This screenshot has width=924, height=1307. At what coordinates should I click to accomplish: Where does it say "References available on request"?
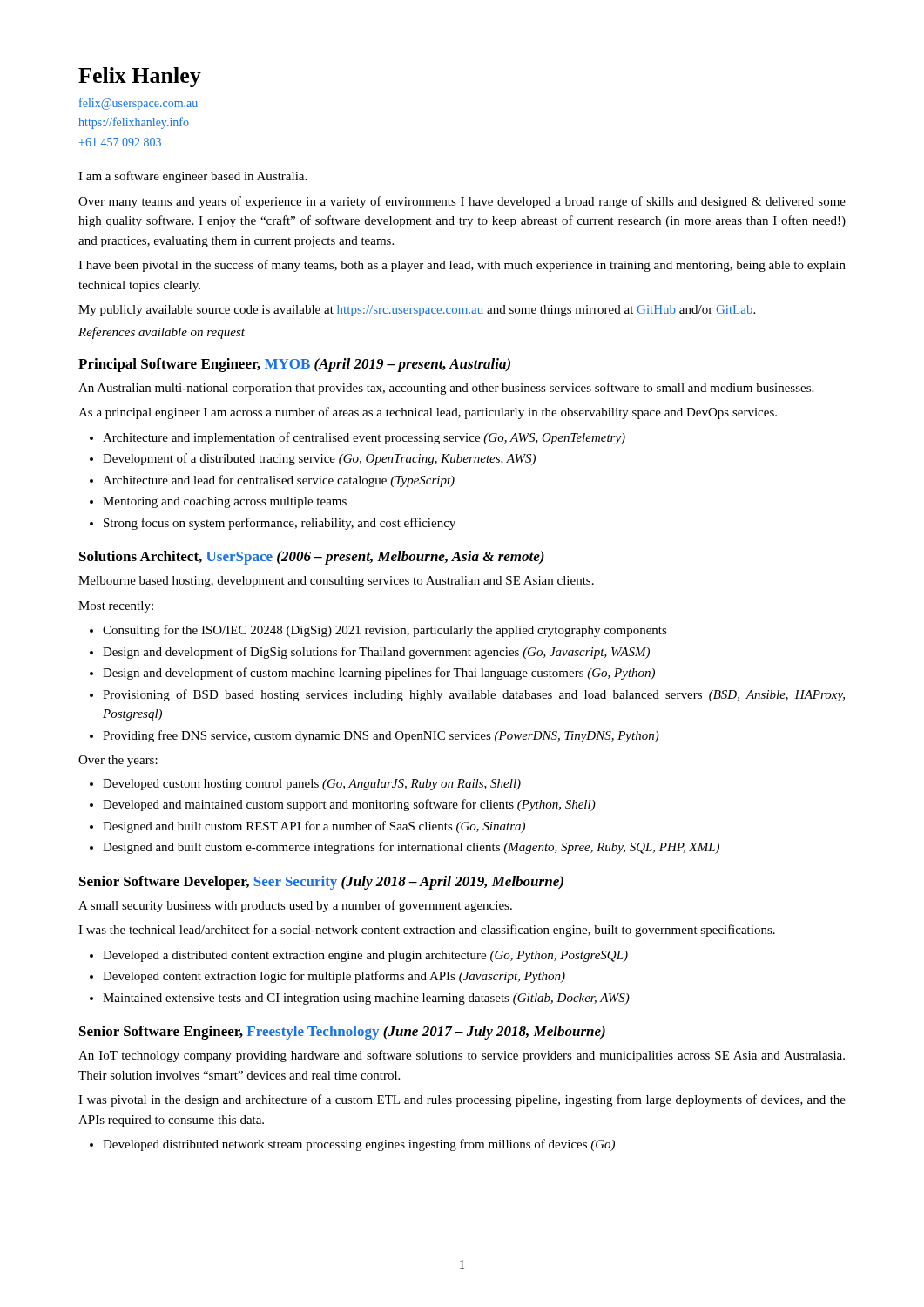click(x=162, y=332)
